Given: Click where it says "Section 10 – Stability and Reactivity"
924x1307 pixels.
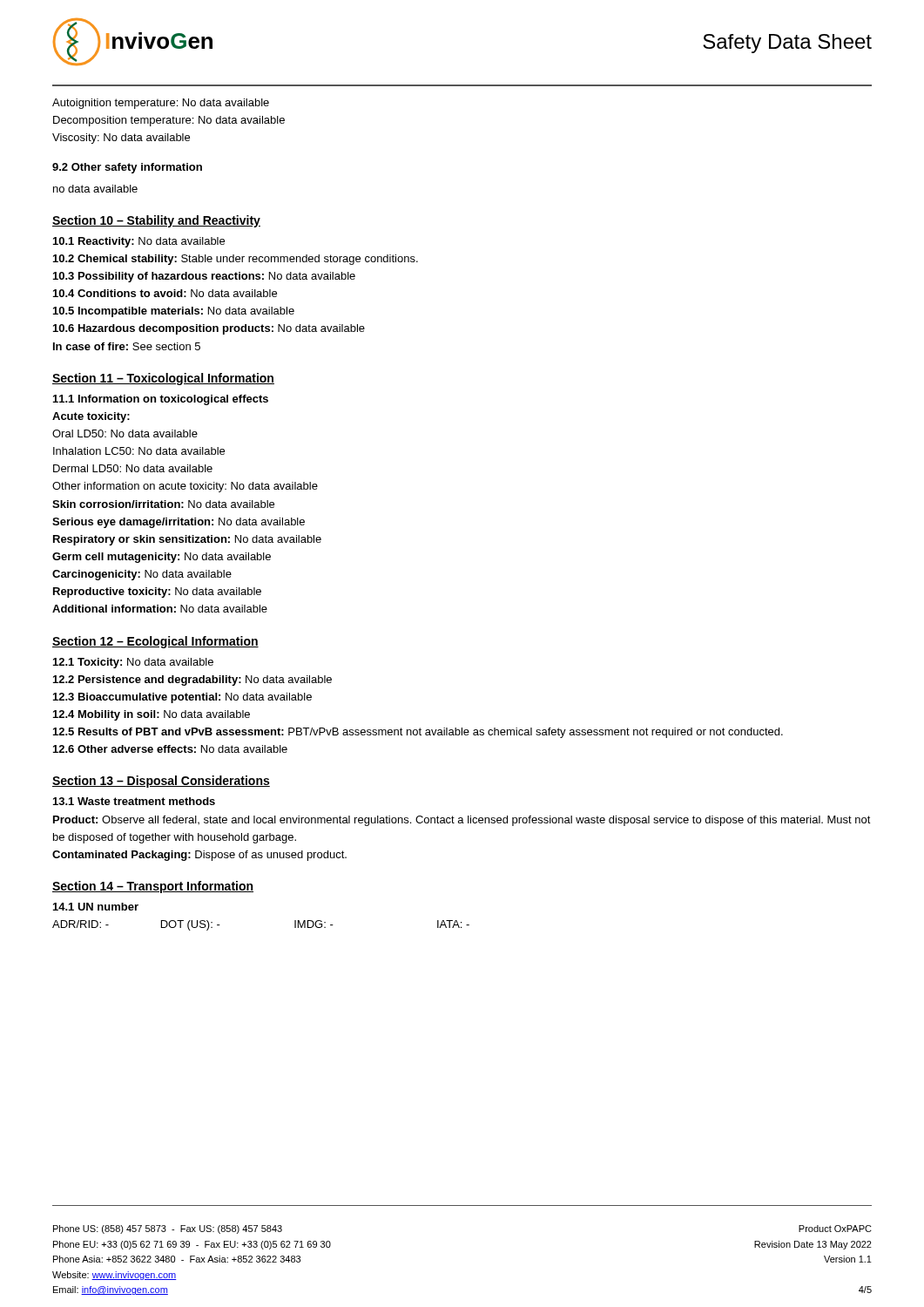Looking at the screenshot, I should 156,220.
